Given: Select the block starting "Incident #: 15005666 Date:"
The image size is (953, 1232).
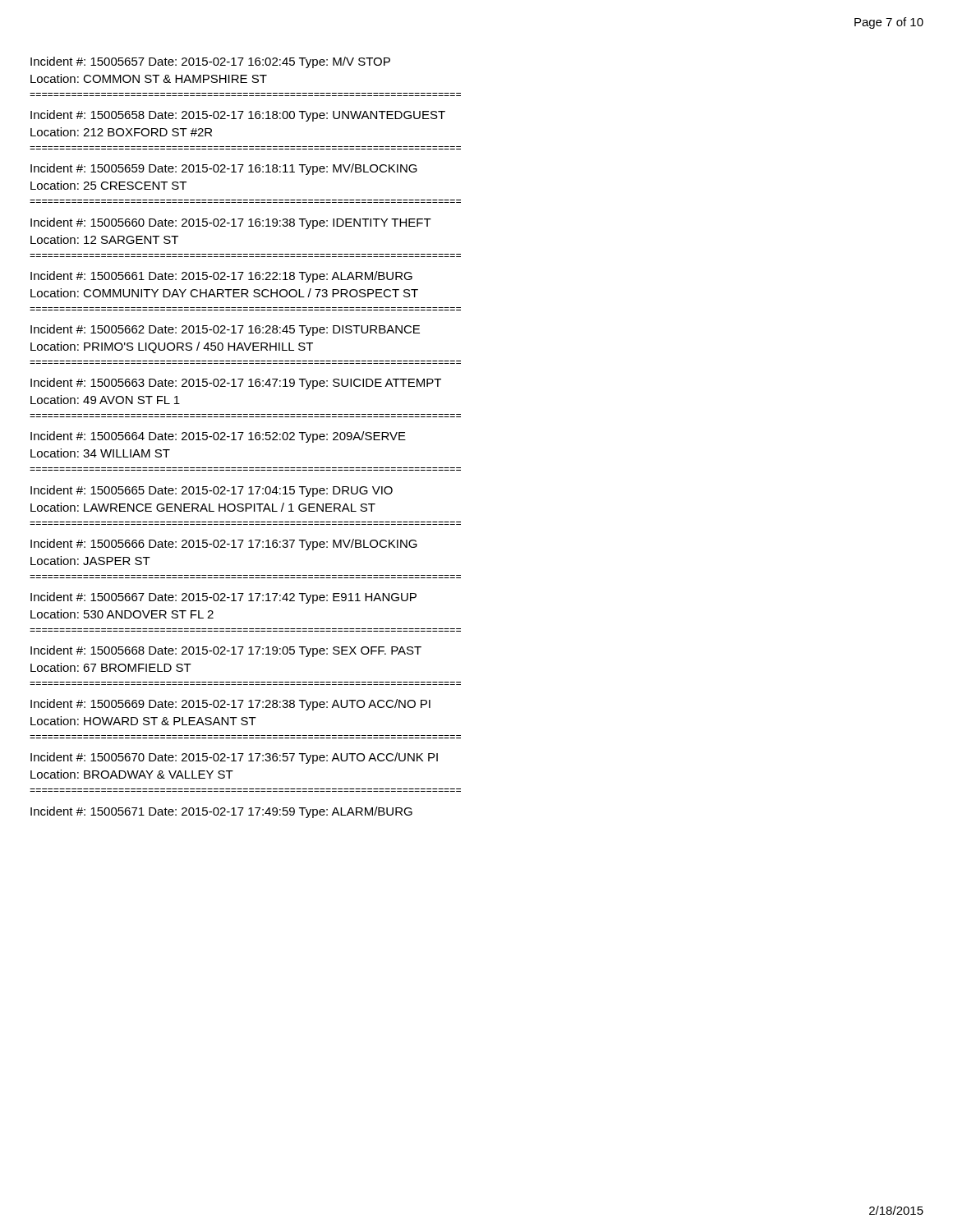Looking at the screenshot, I should pos(224,545).
